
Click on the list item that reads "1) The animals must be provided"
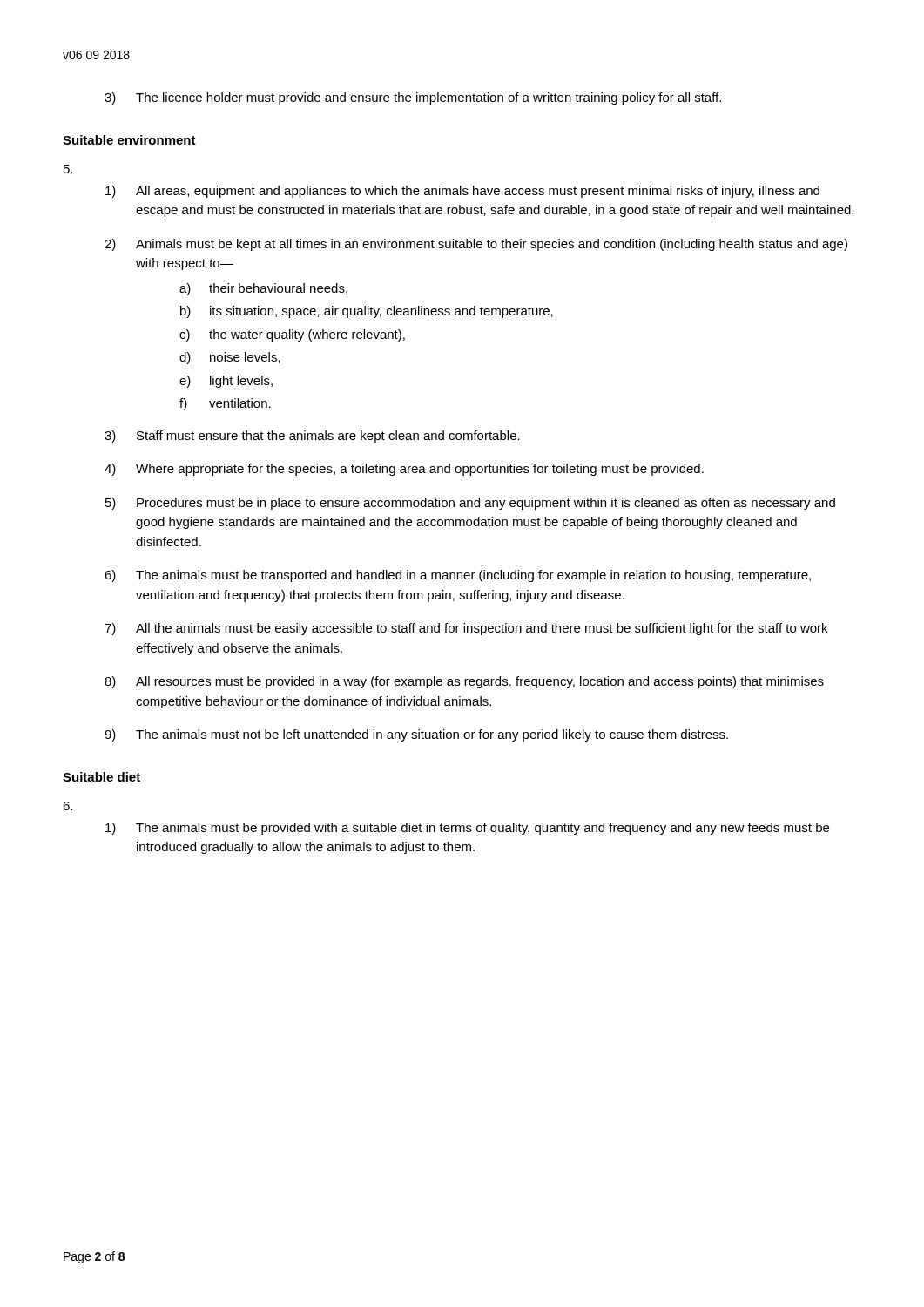tap(483, 837)
